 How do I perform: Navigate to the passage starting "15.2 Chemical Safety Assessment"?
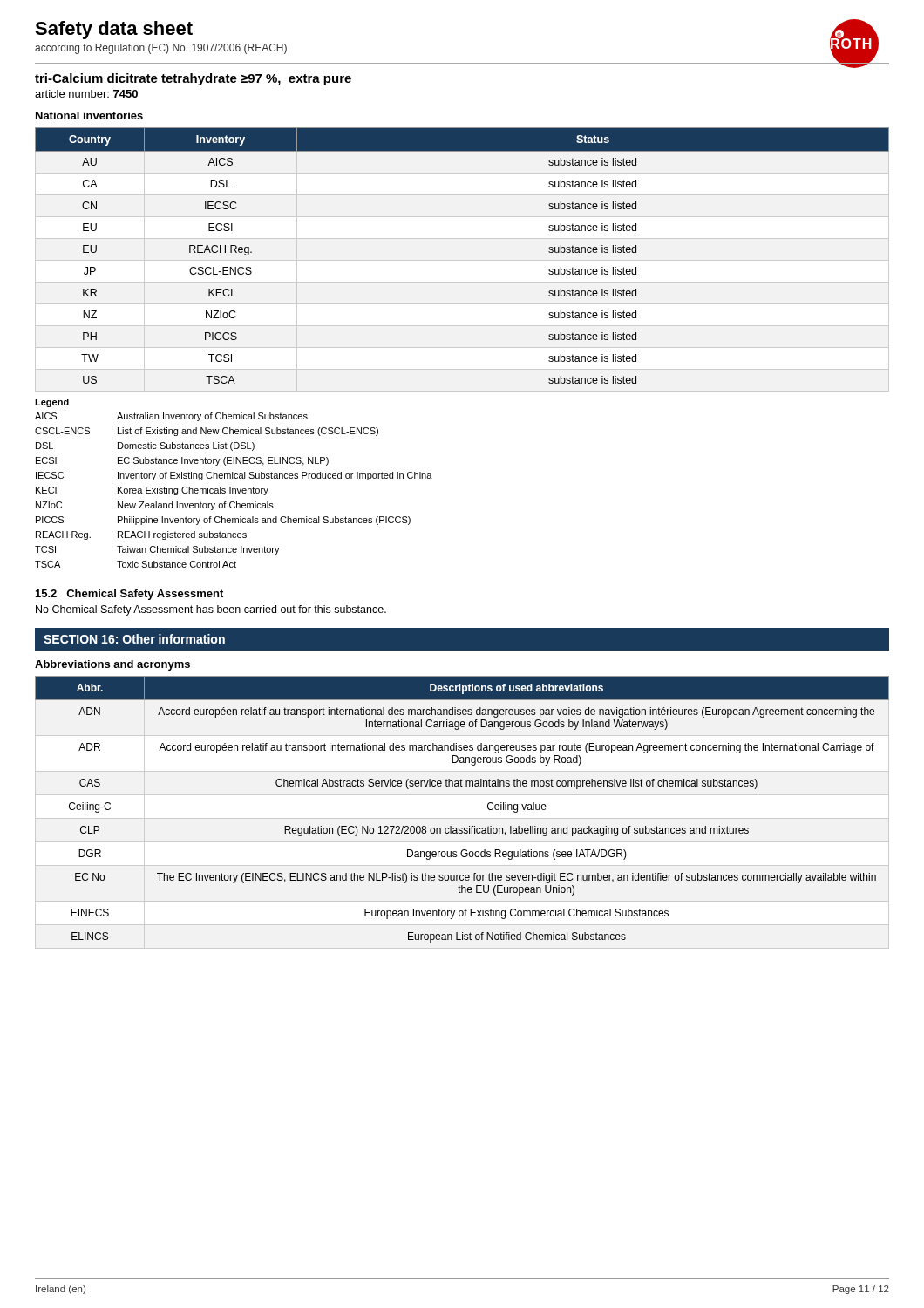pos(129,593)
